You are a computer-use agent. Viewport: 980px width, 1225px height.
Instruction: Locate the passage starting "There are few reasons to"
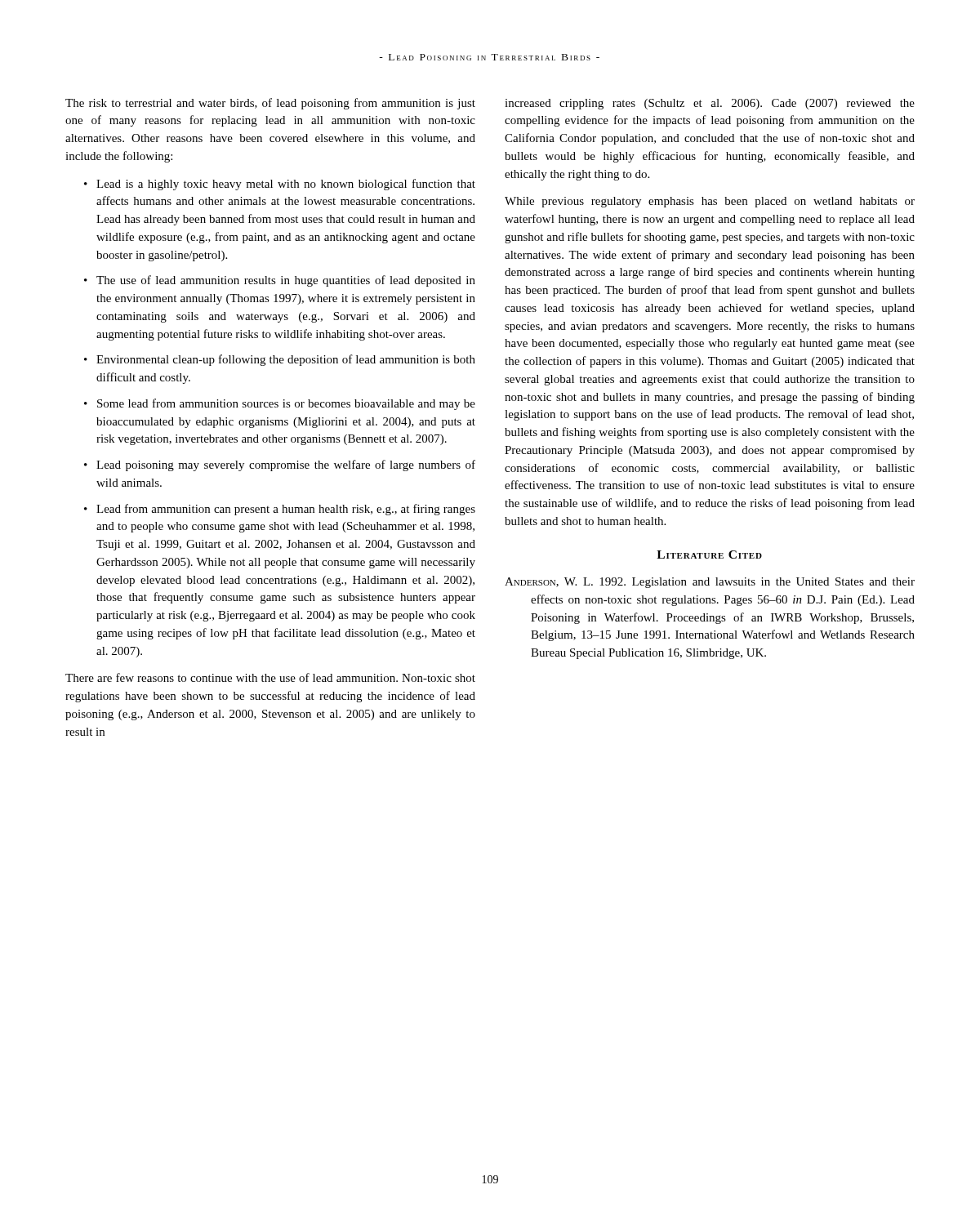(270, 705)
